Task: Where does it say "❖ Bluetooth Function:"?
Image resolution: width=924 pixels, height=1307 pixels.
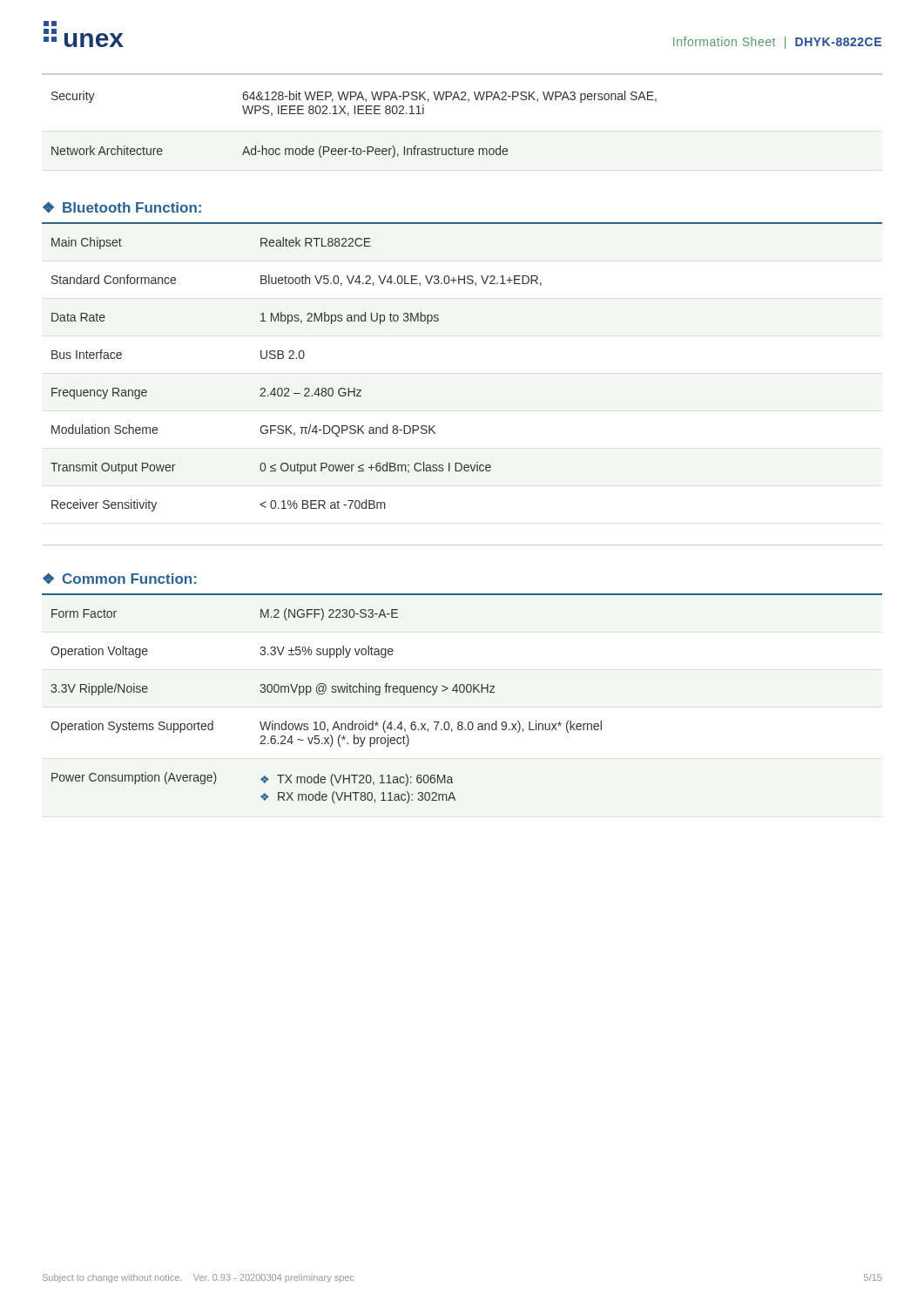Action: point(122,208)
